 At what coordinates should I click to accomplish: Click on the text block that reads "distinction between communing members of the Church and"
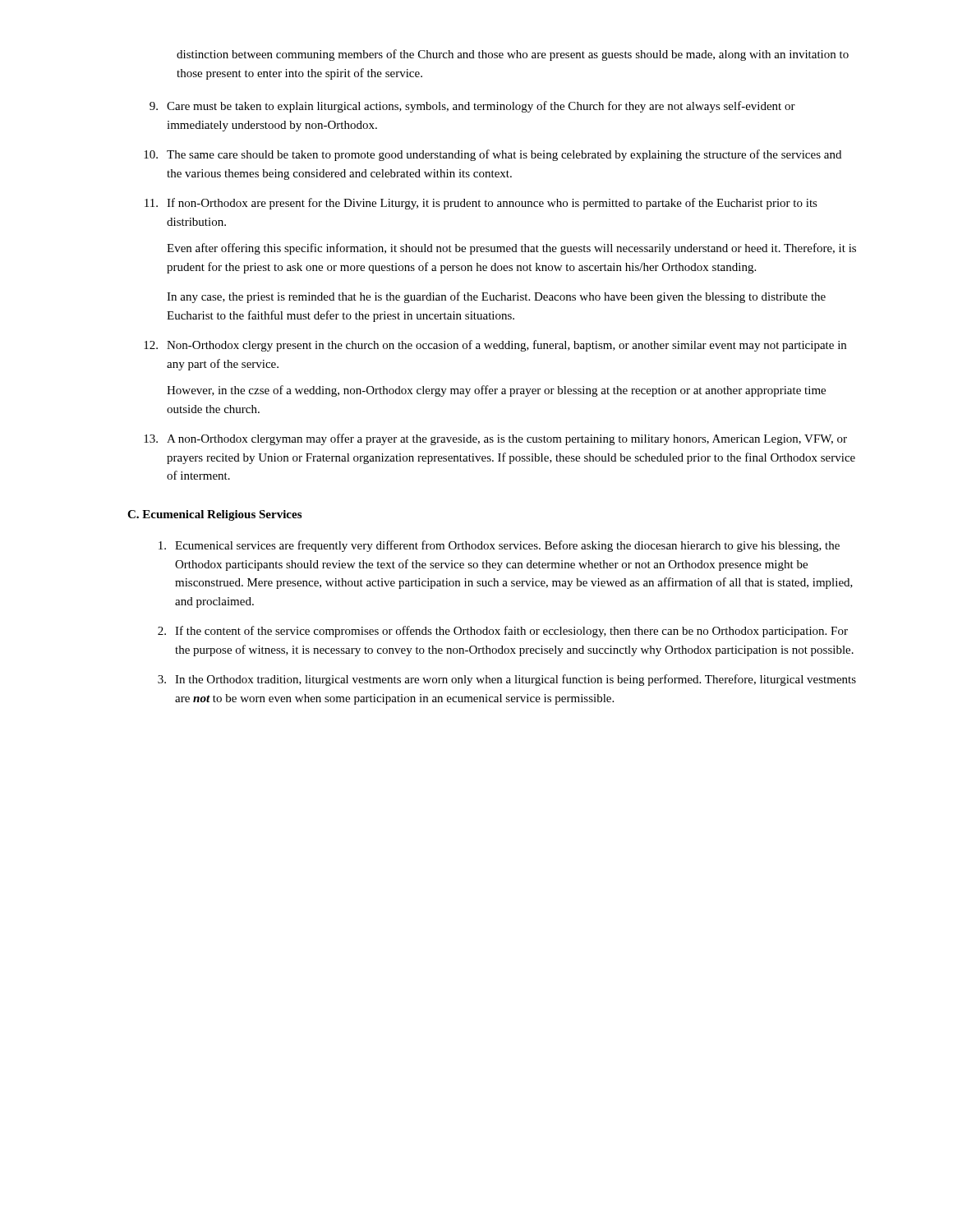coord(513,63)
